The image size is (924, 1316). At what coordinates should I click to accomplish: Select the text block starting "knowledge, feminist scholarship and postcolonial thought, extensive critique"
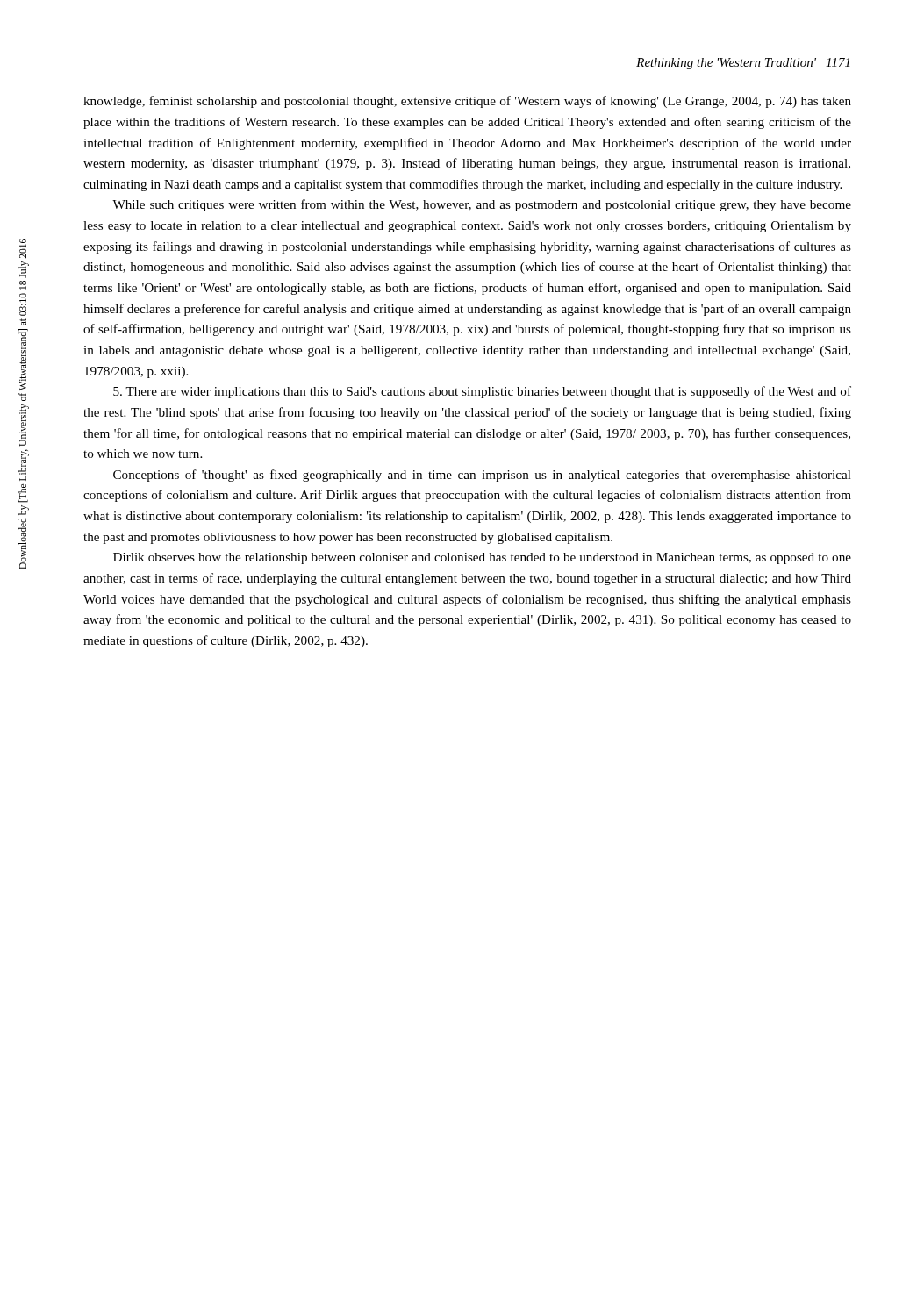pos(467,142)
